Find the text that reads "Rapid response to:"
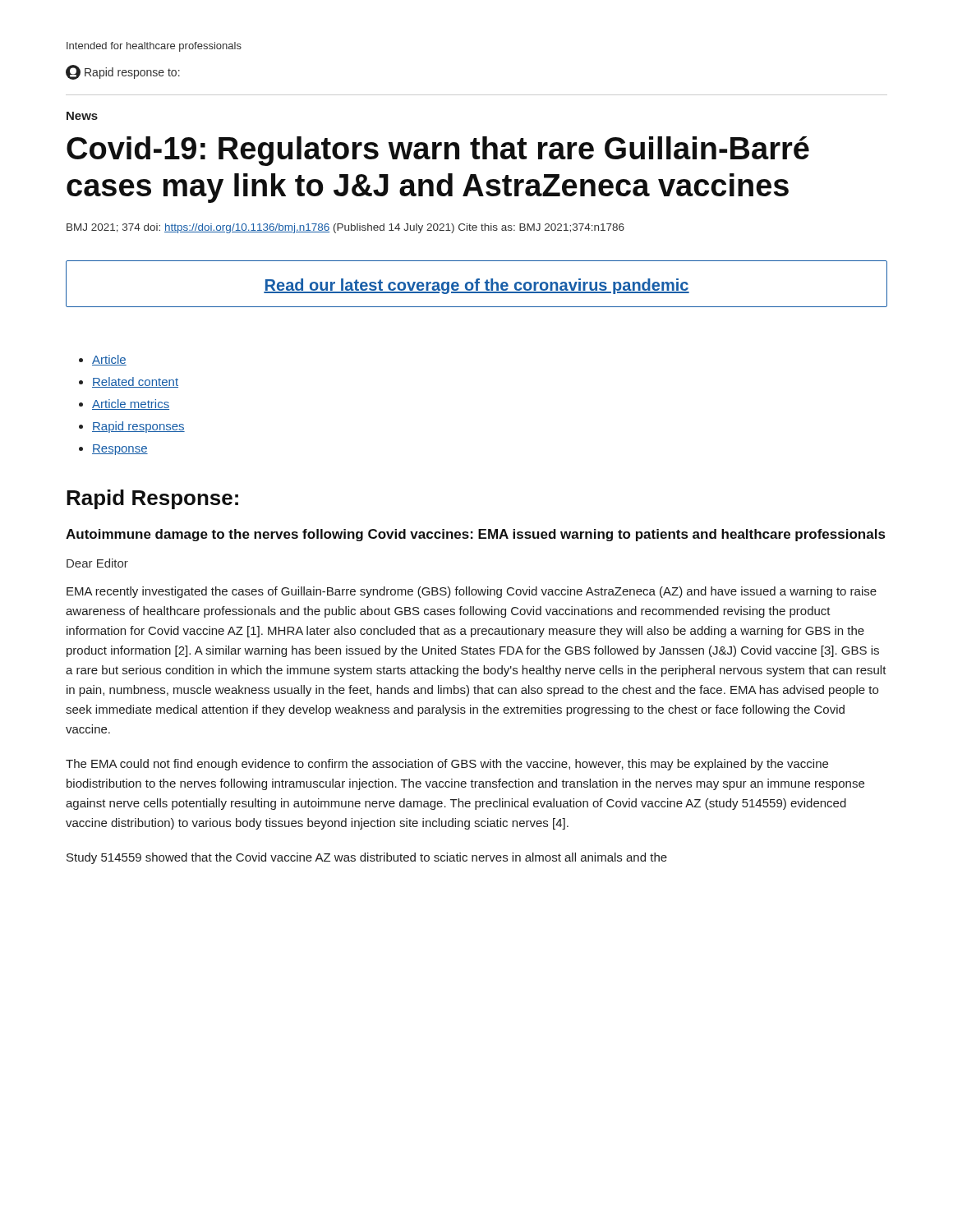 123,72
